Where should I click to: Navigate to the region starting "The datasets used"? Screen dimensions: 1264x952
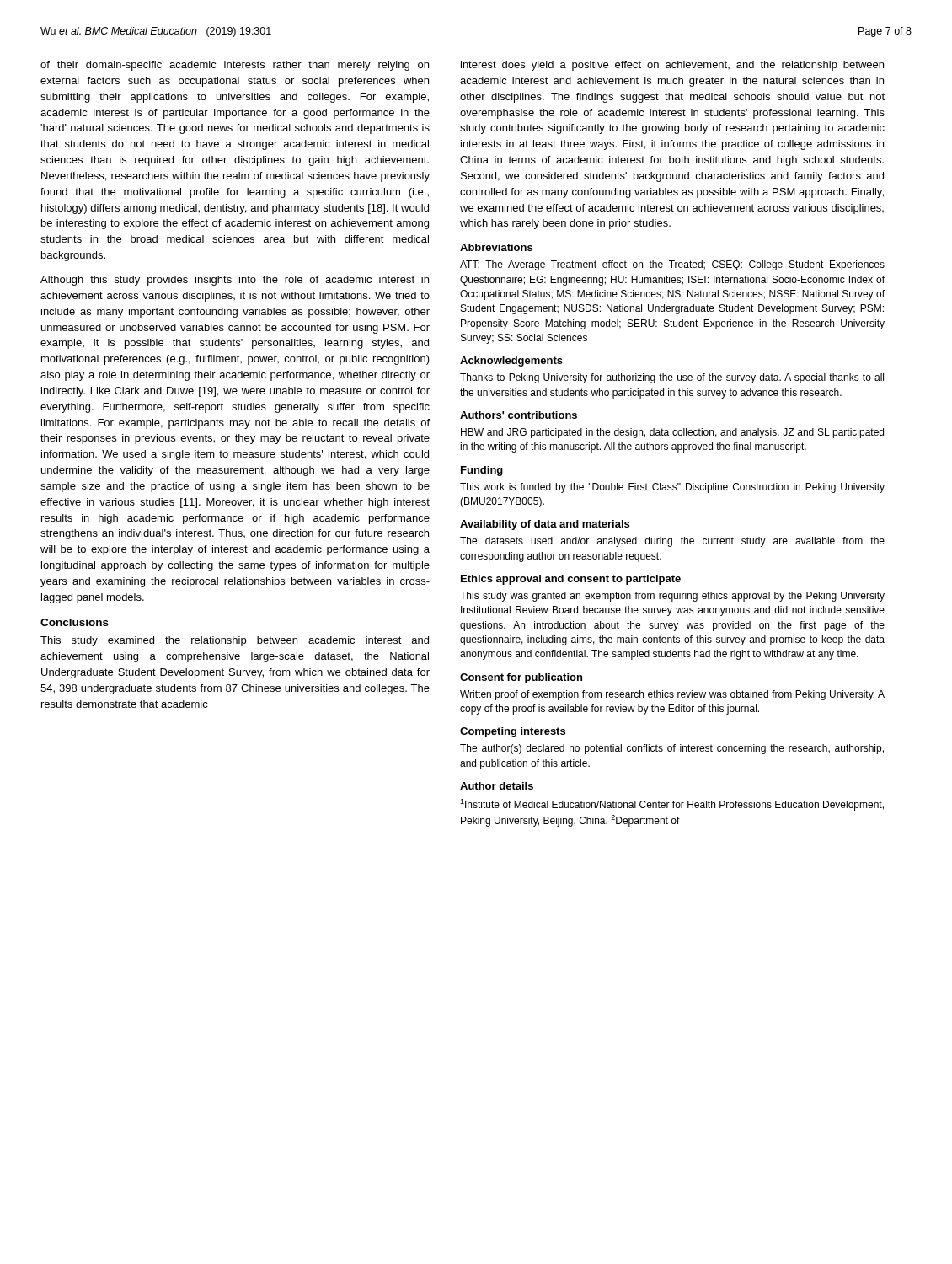[x=672, y=549]
